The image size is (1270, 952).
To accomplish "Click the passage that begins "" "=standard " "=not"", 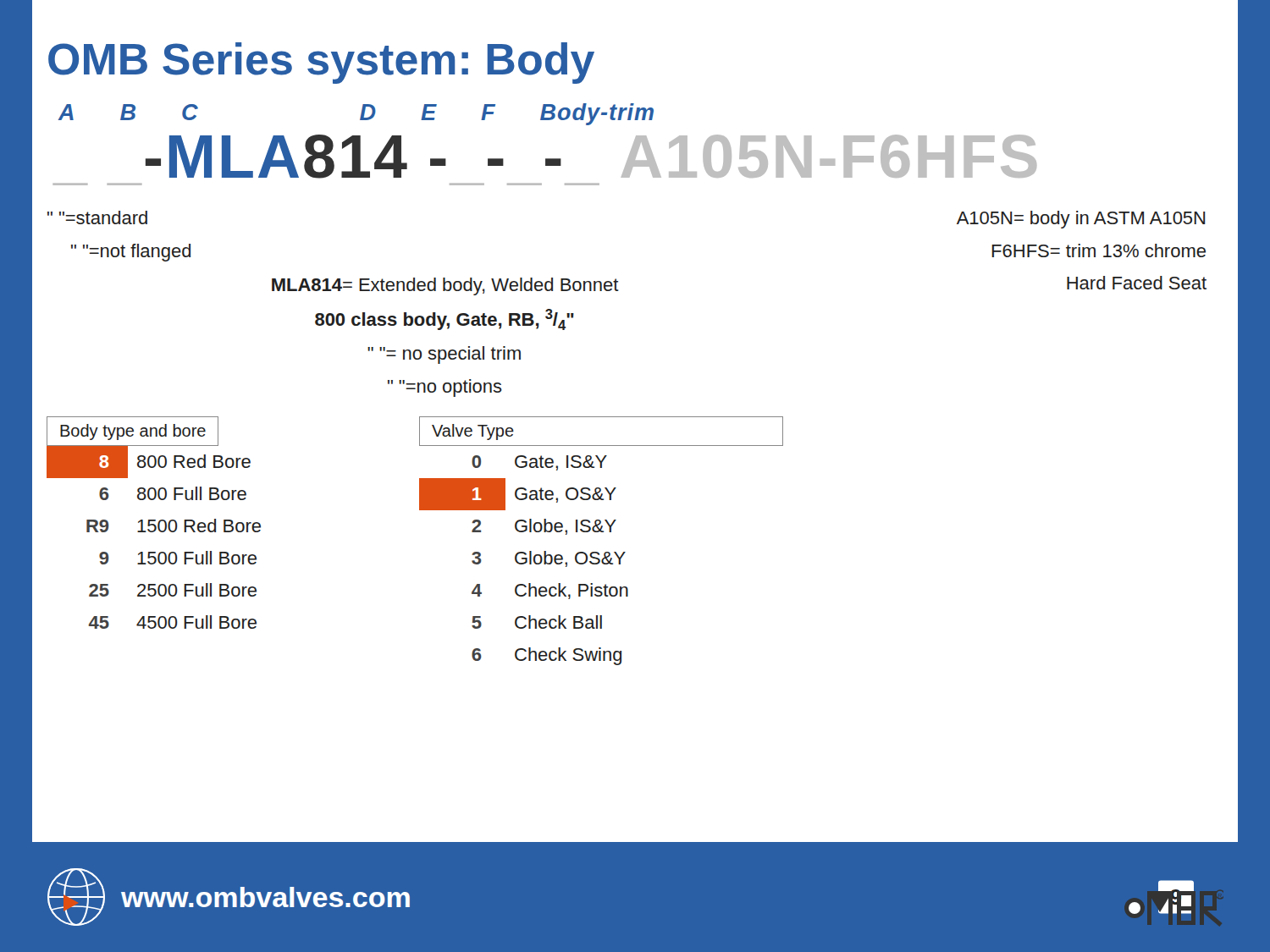I will [x=104, y=220].
